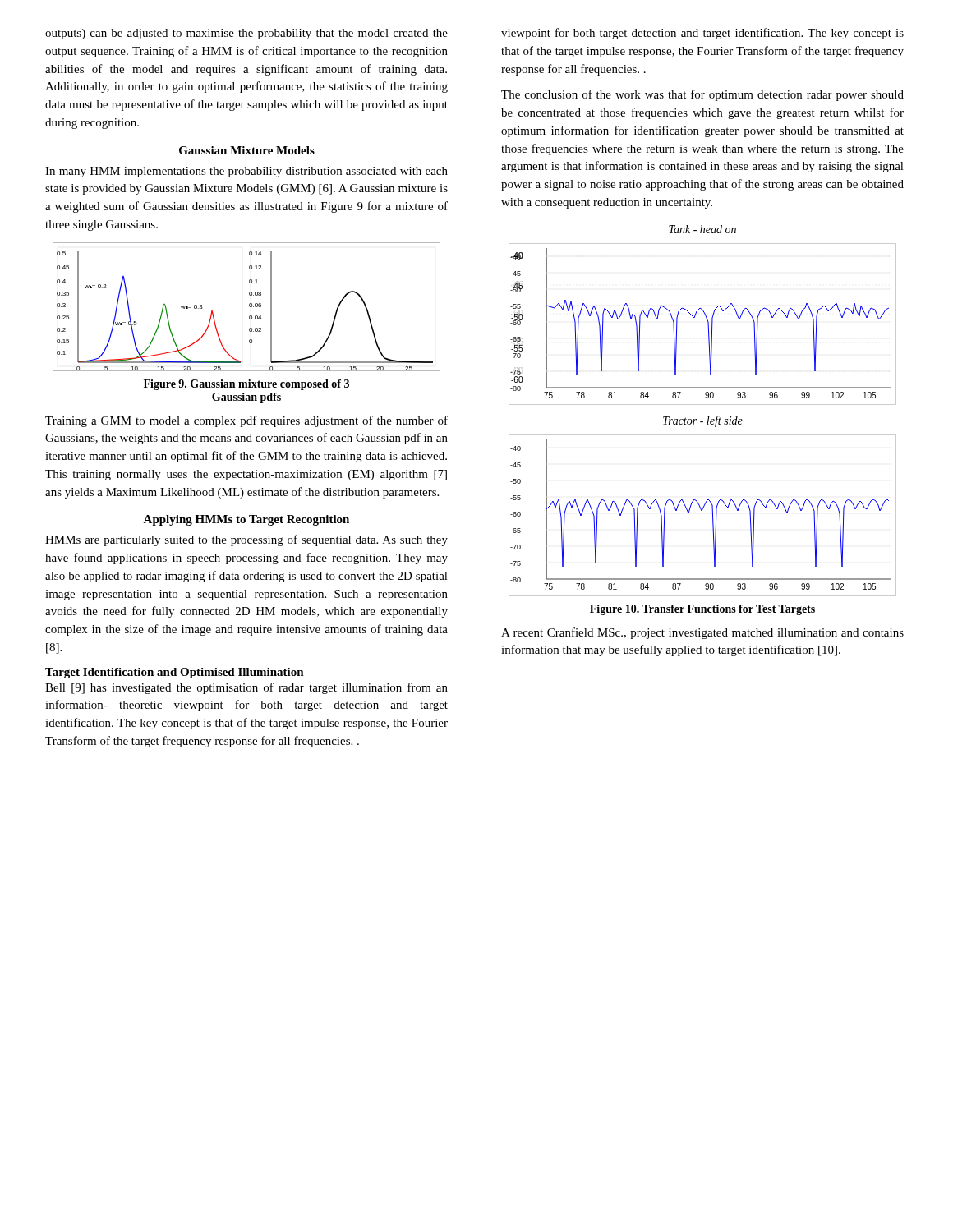Click on the block starting "A recent Cranfield"
The width and height of the screenshot is (953, 1232).
pyautogui.click(x=702, y=642)
